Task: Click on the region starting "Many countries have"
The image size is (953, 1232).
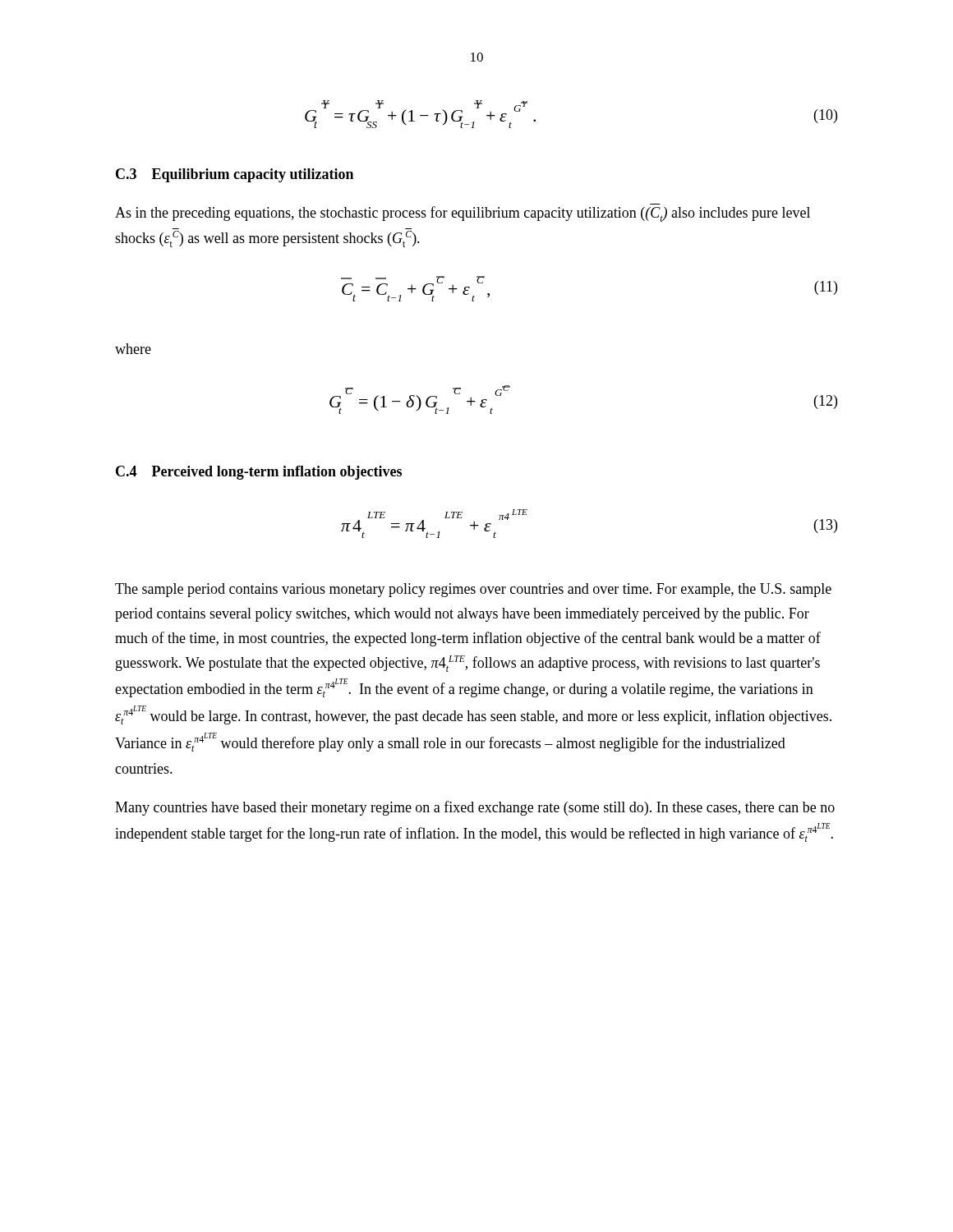Action: point(475,822)
